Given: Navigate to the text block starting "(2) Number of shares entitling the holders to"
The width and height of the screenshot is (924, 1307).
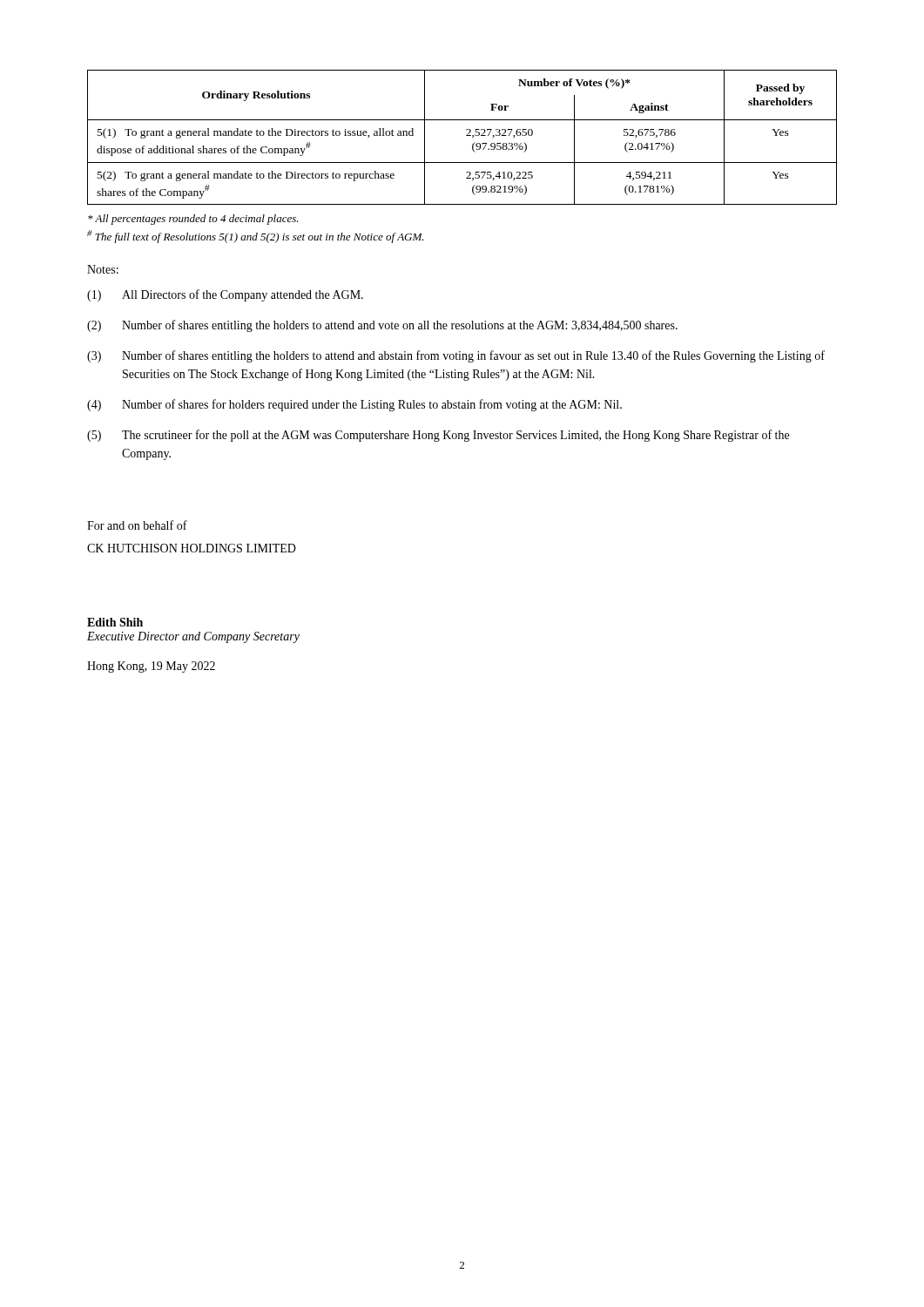Looking at the screenshot, I should tap(462, 326).
